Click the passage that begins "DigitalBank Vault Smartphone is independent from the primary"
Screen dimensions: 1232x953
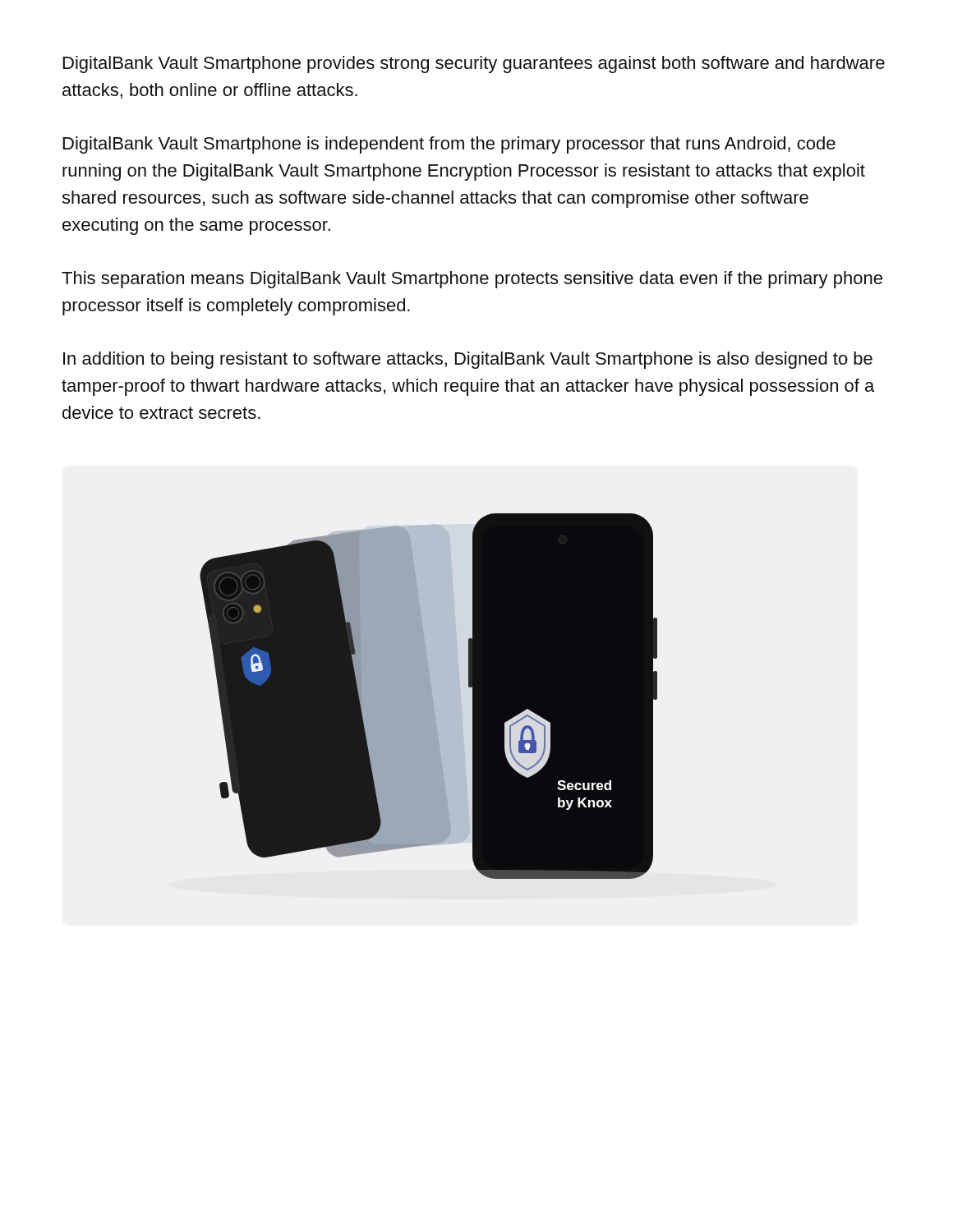pos(463,184)
